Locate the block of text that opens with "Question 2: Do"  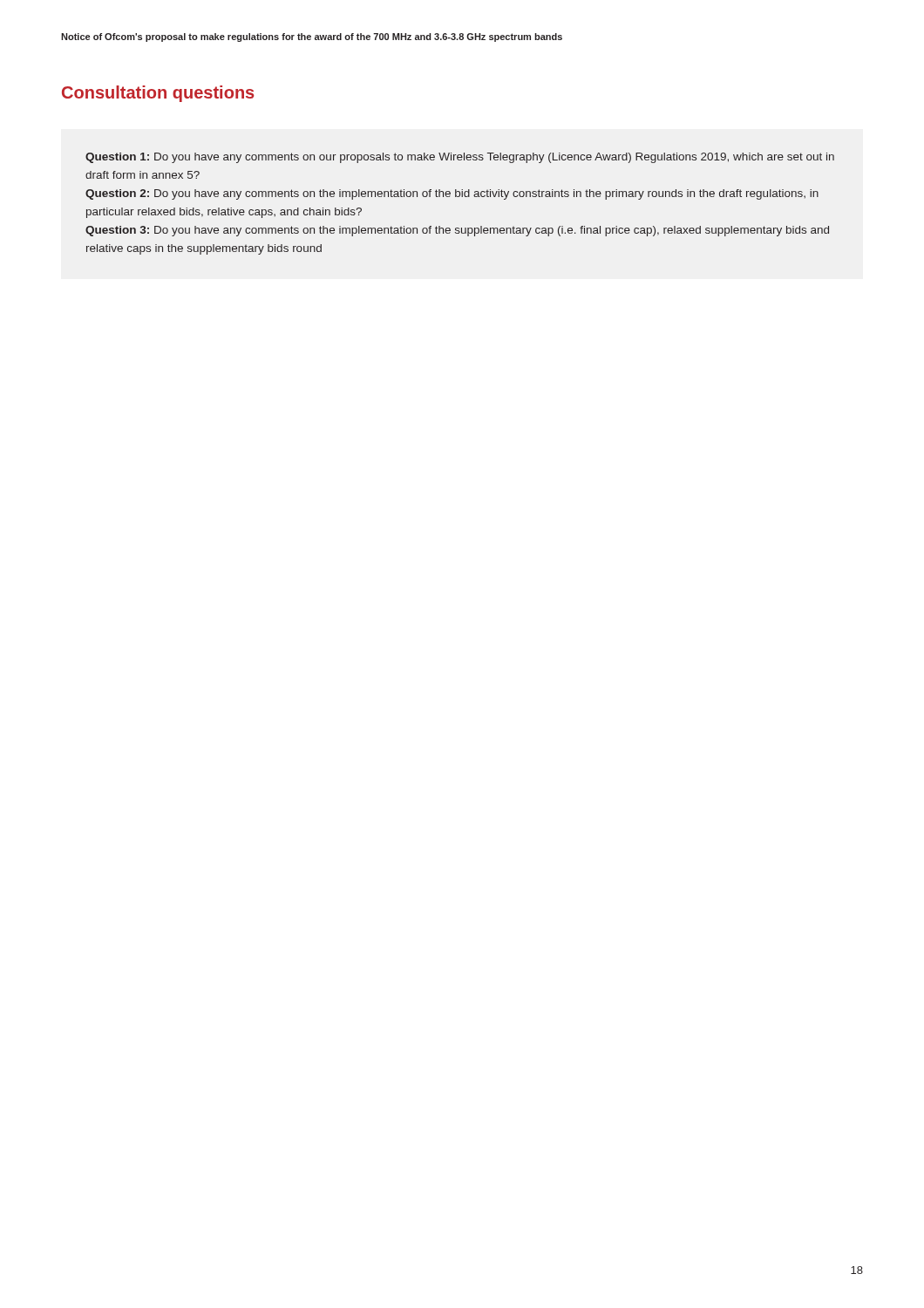click(462, 203)
